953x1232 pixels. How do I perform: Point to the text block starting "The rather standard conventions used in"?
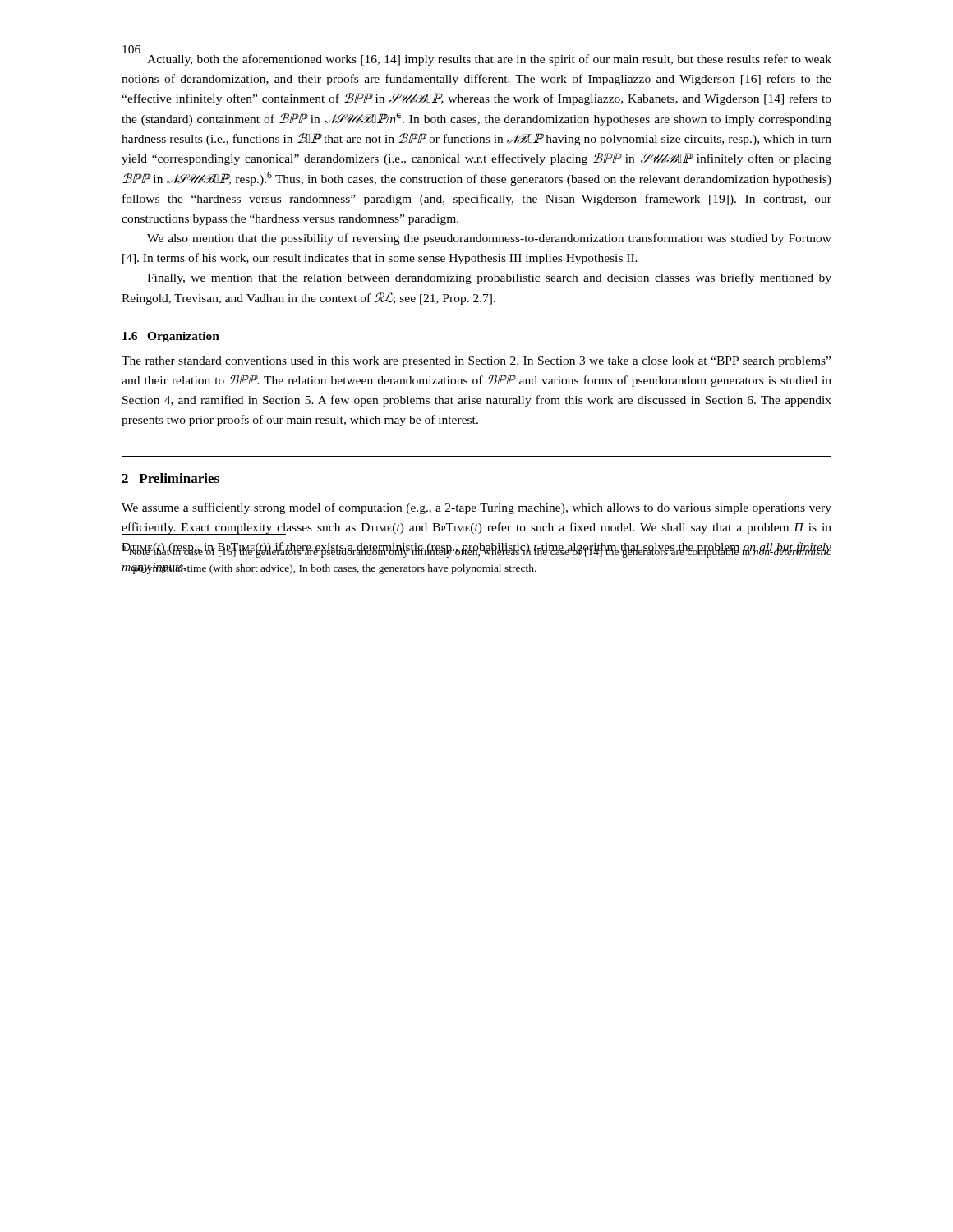coord(476,390)
